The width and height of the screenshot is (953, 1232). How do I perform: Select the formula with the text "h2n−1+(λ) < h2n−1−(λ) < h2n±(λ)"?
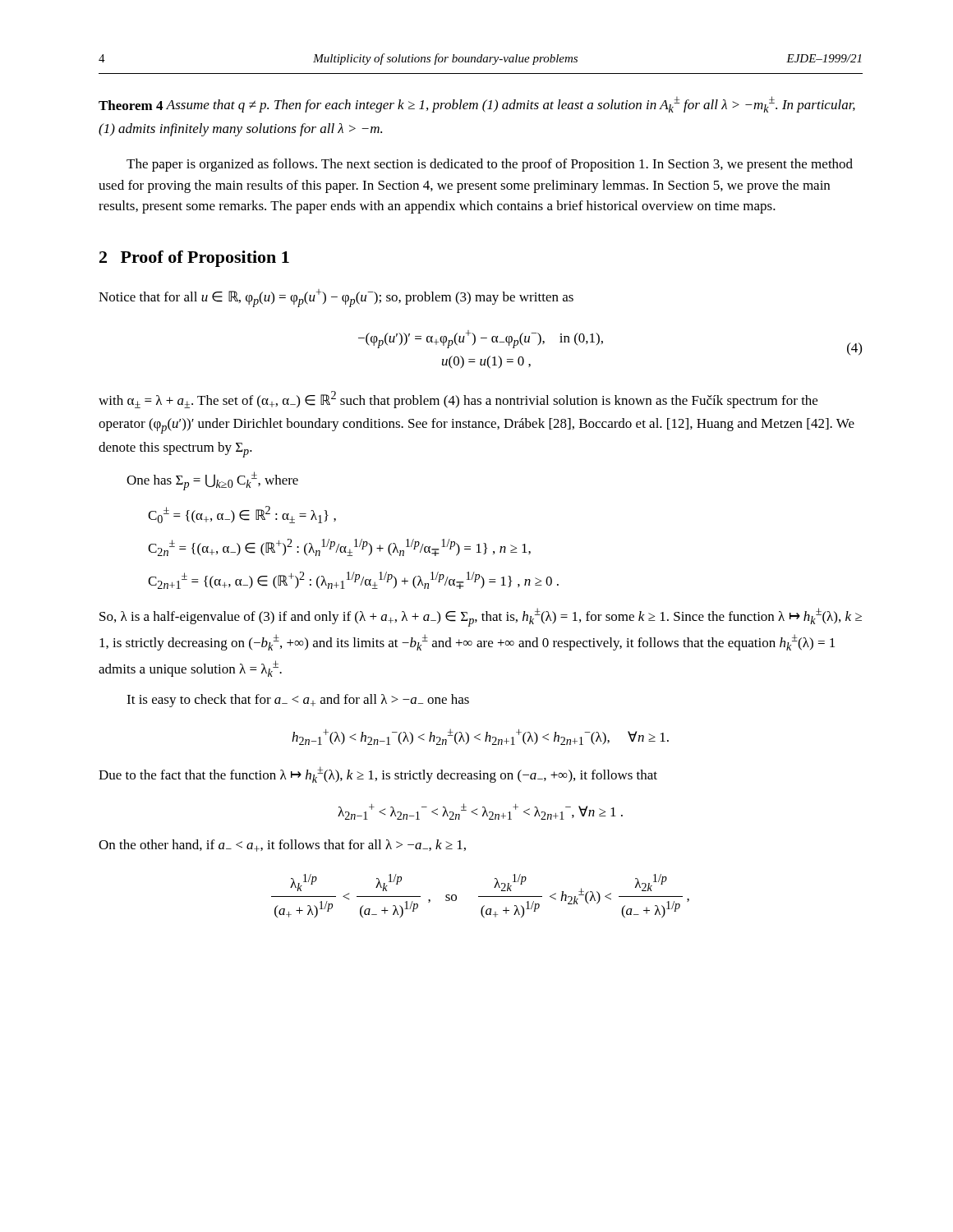coord(481,737)
